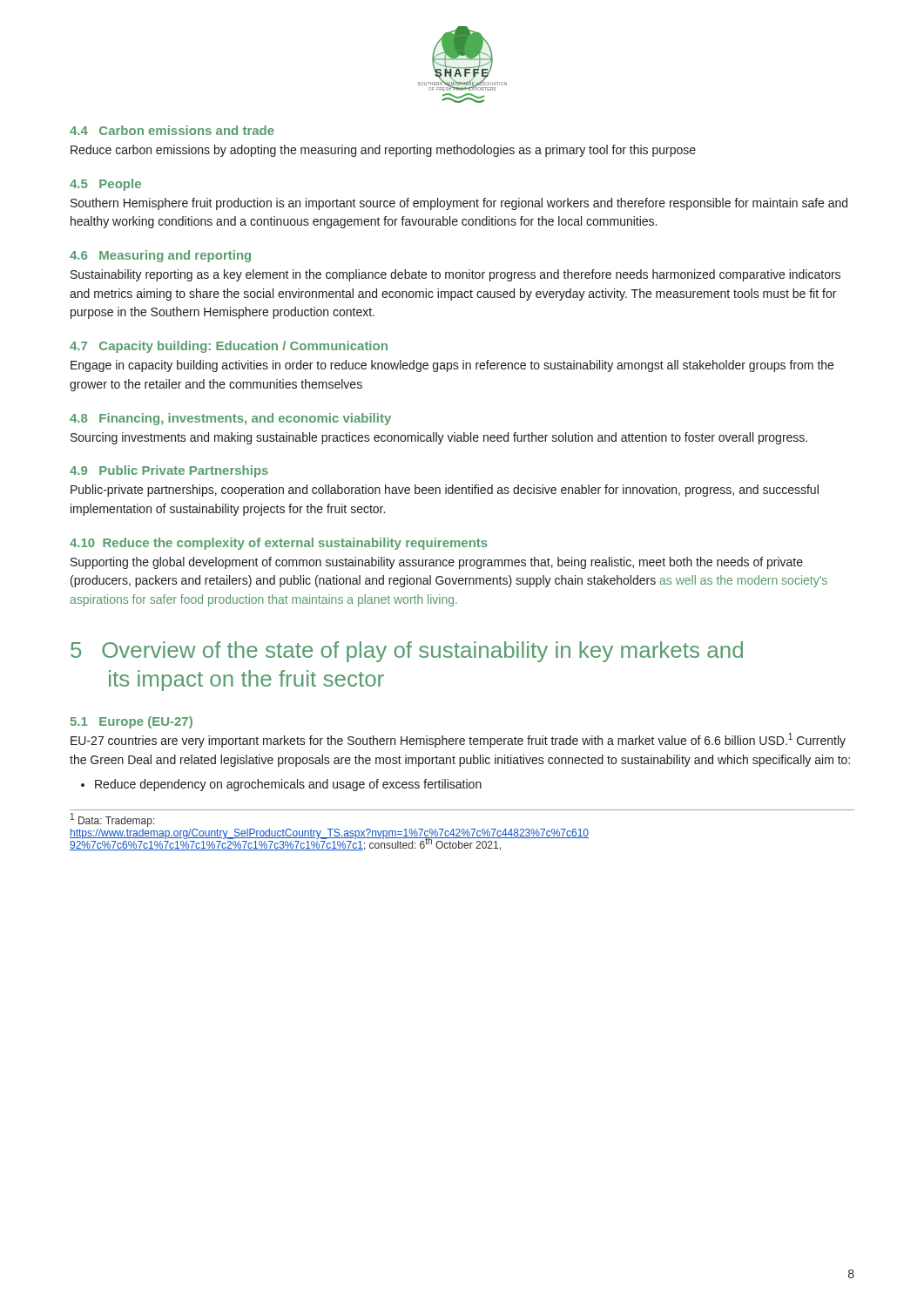Select the section header with the text "4.4 Carbon emissions and"

(x=172, y=130)
